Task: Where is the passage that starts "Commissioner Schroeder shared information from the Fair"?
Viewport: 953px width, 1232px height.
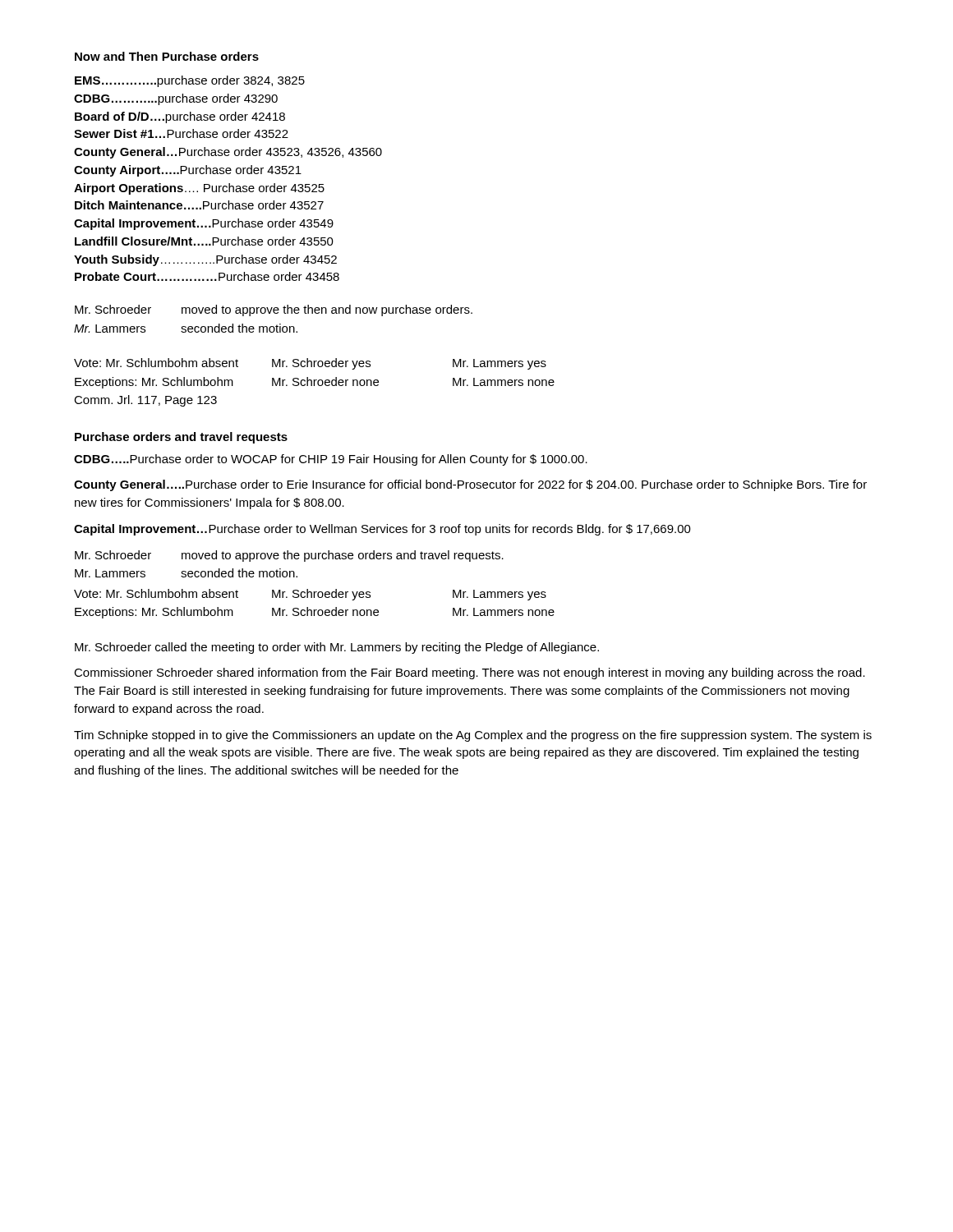Action: tap(470, 690)
